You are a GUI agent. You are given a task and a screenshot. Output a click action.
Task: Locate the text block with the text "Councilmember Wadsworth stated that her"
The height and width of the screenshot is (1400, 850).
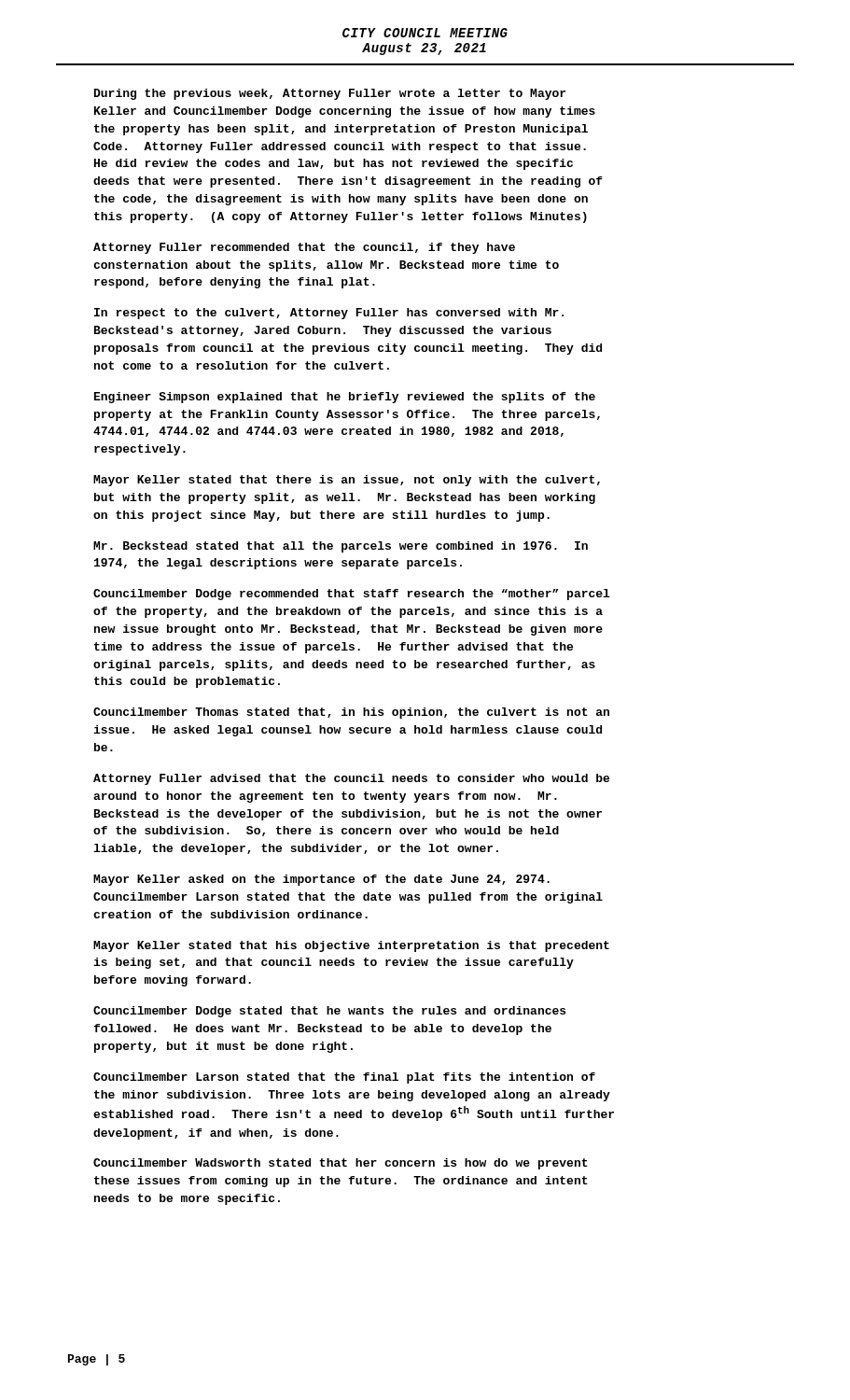[x=341, y=1181]
